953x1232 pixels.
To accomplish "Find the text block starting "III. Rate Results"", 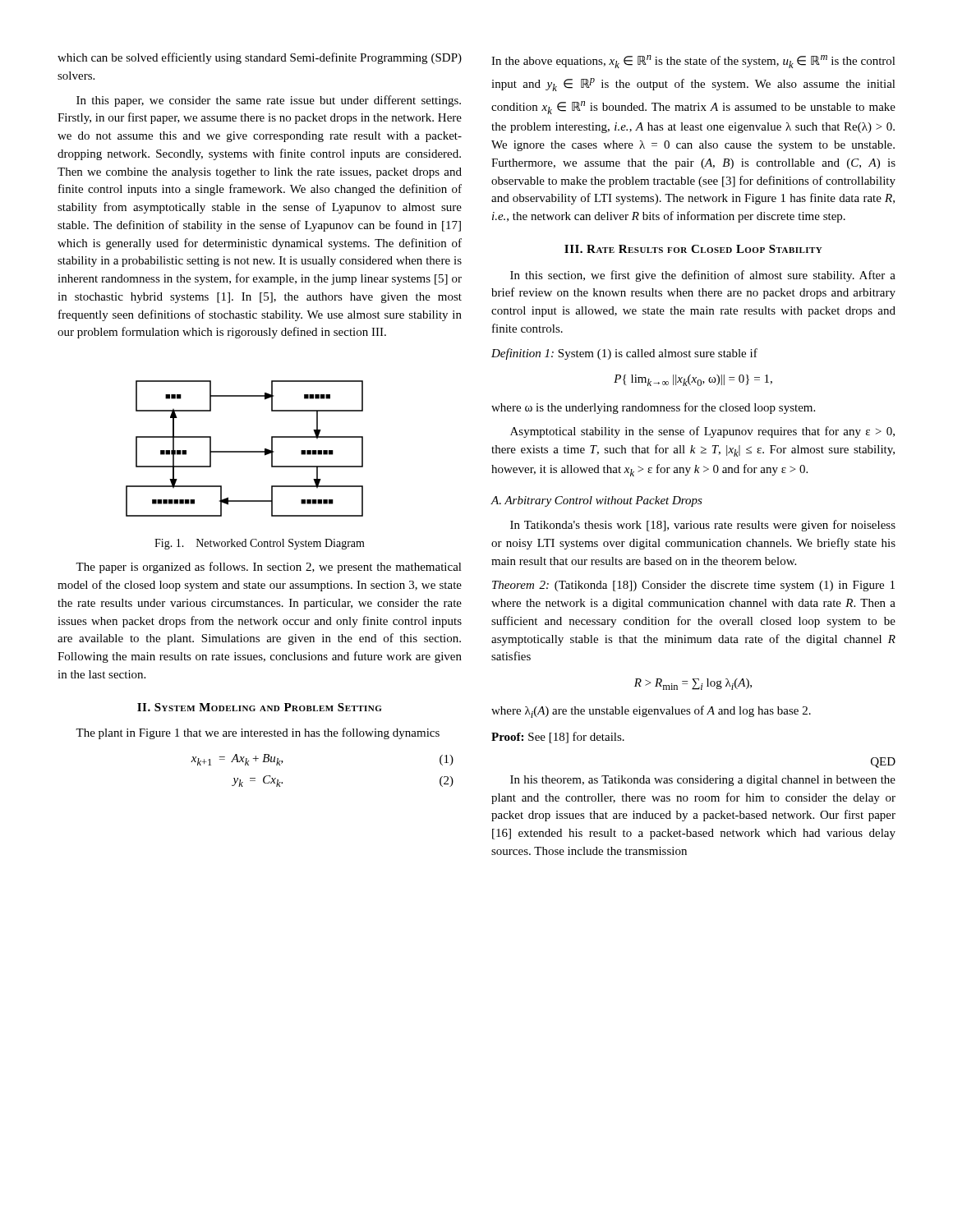I will 693,249.
